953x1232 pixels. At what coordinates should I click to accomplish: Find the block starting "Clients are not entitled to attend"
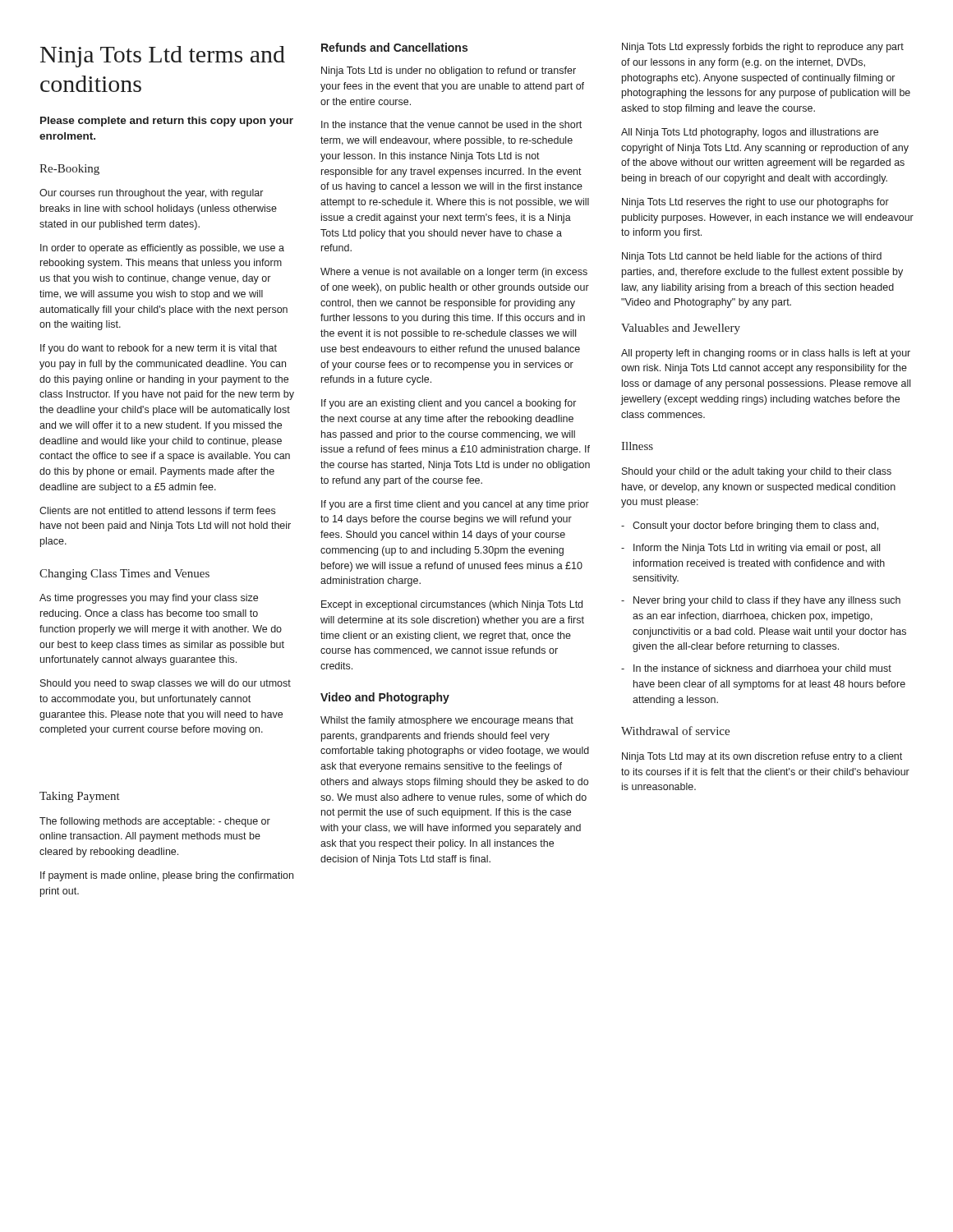[167, 526]
